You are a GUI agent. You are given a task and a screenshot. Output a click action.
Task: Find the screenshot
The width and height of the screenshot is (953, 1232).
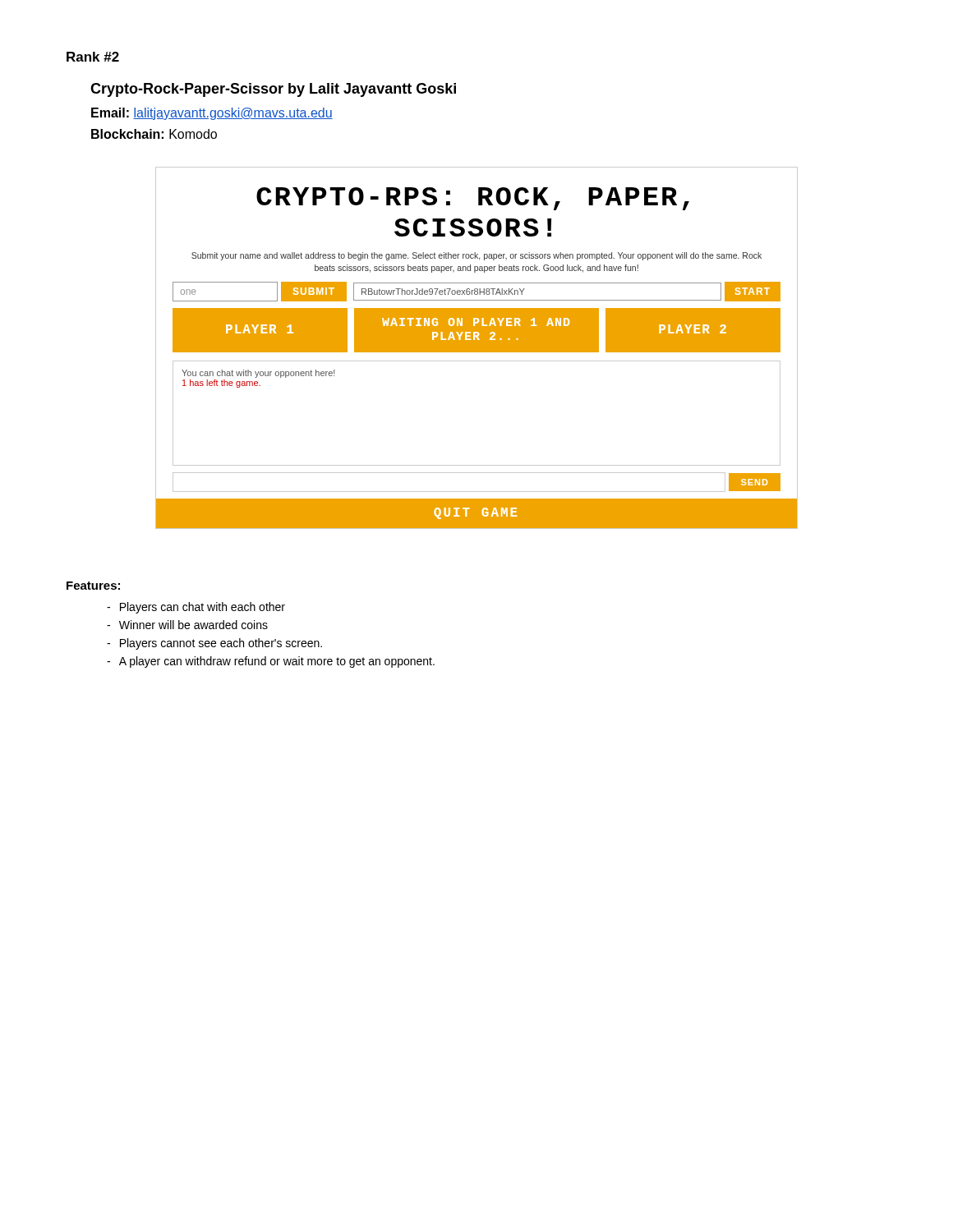(x=476, y=360)
